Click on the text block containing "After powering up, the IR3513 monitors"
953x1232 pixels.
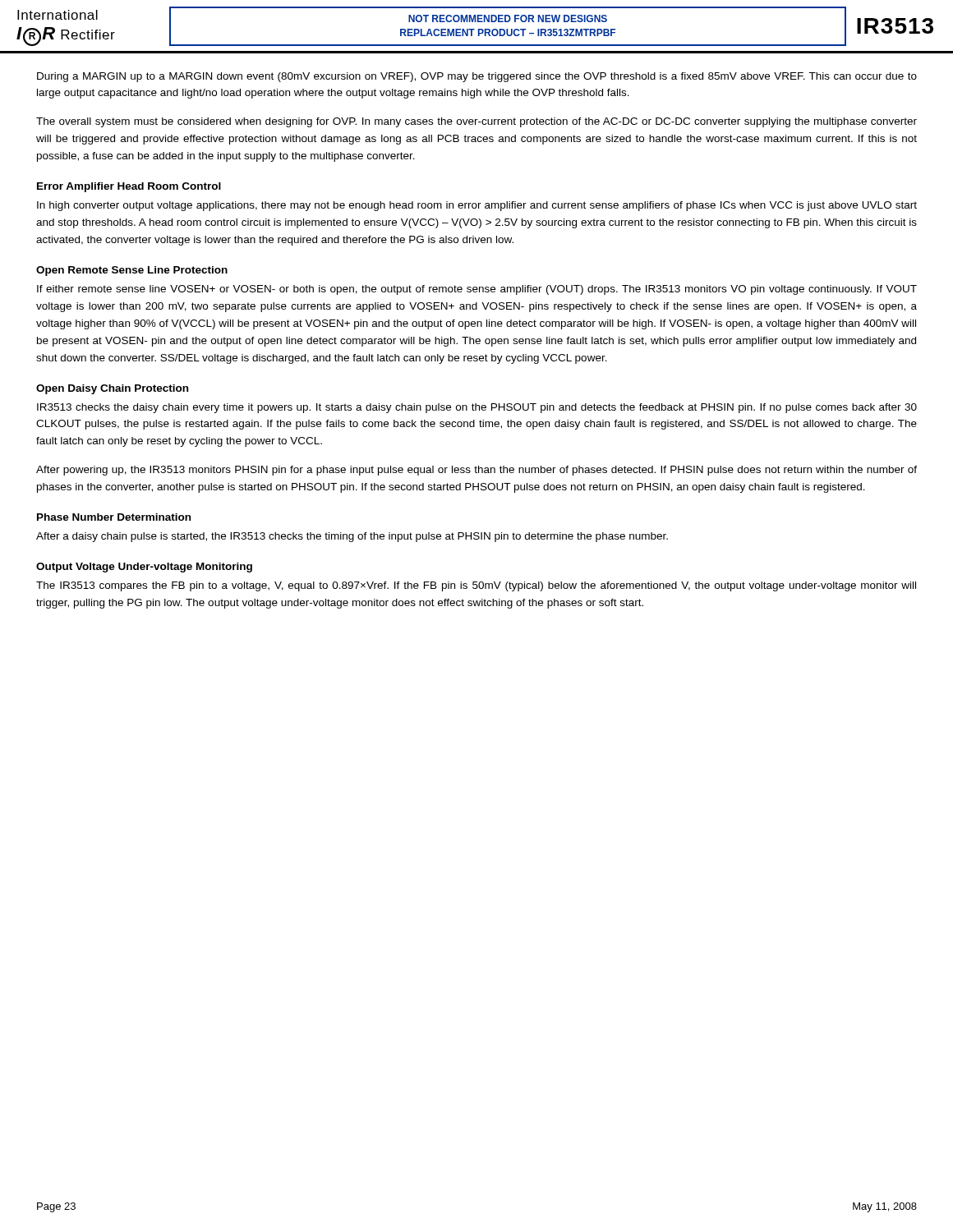pyautogui.click(x=476, y=478)
